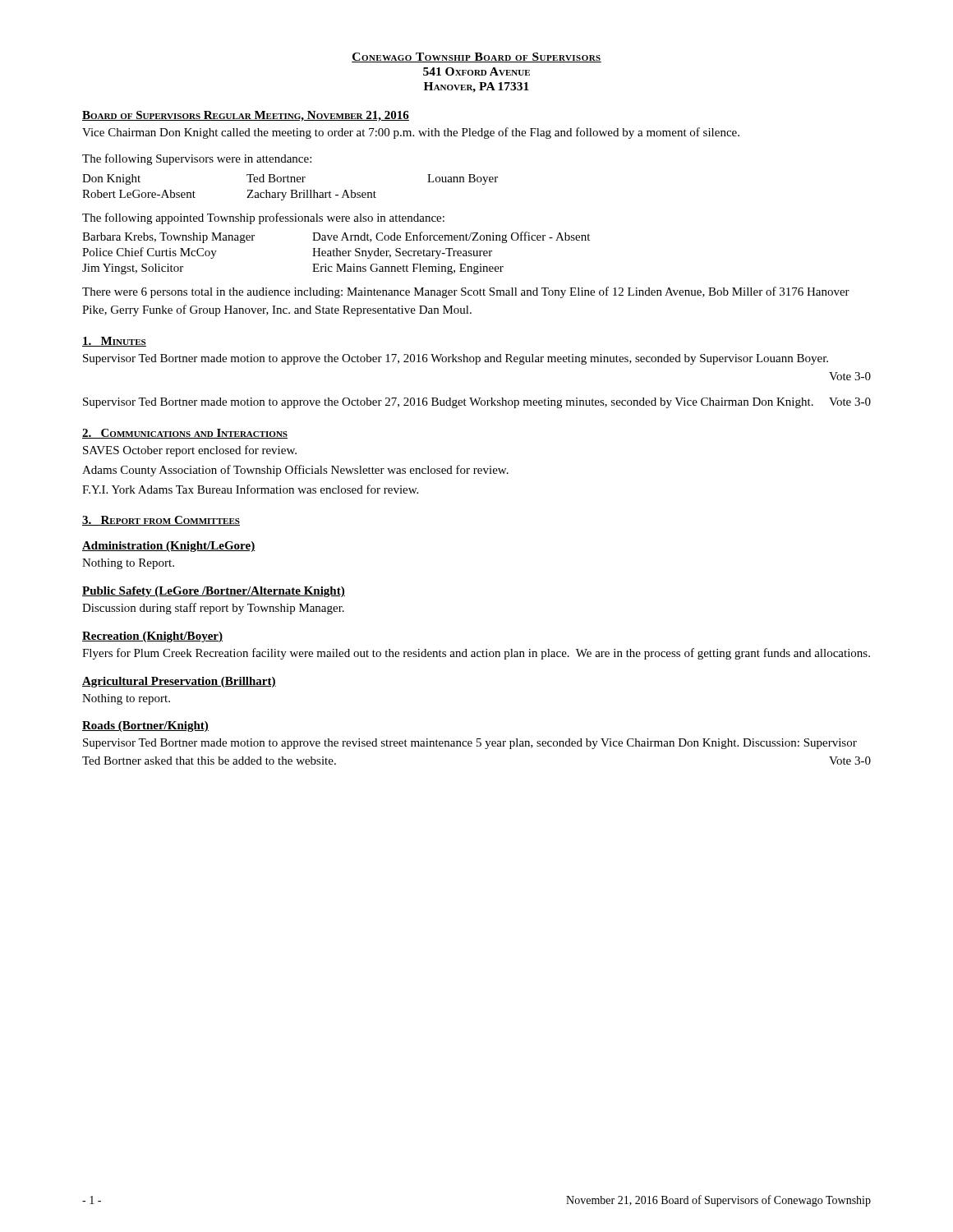Screen dimensions: 1232x953
Task: Locate the passage starting "Administration (Knight/LeGore)"
Action: [x=168, y=546]
